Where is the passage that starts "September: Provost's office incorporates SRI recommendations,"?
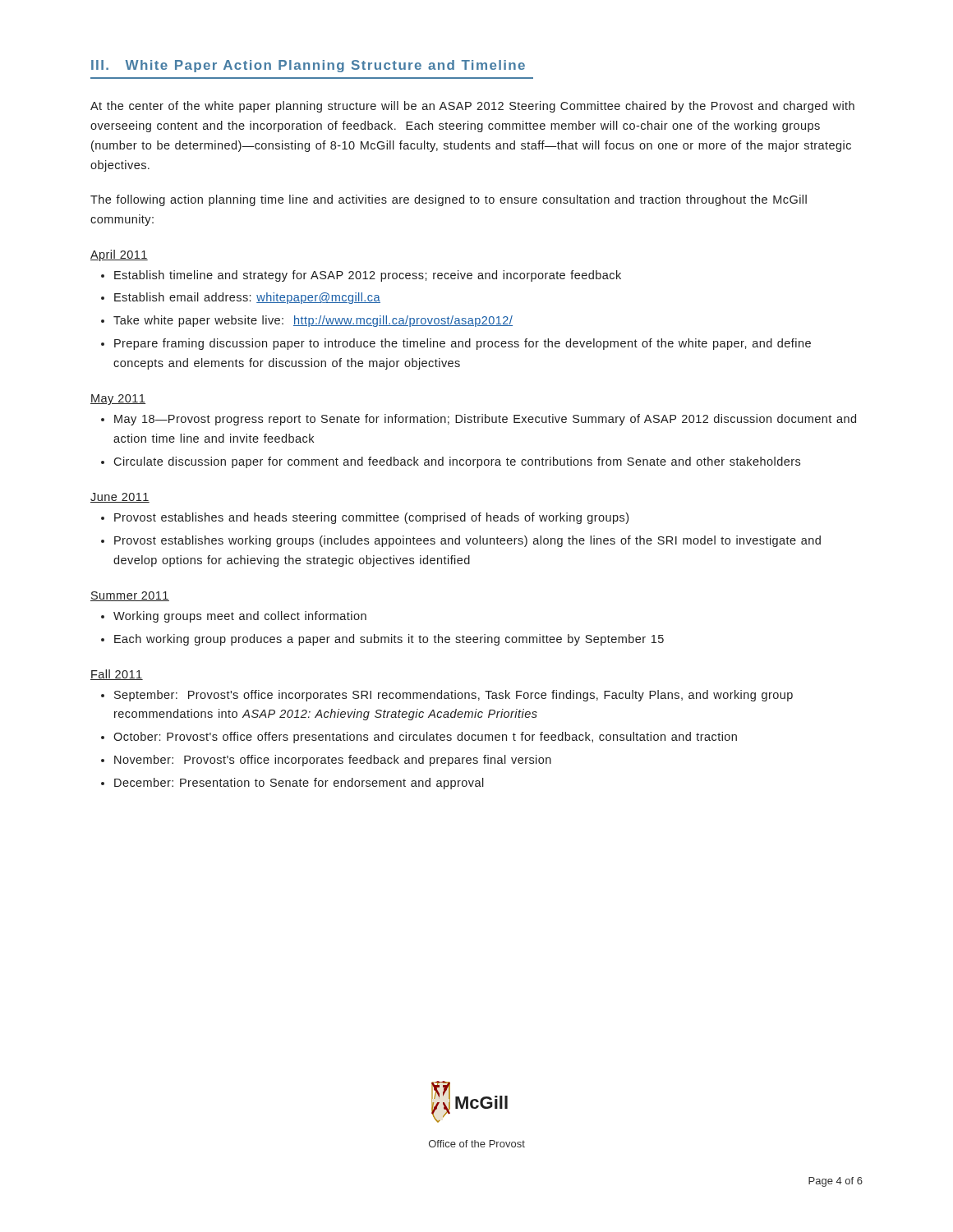 pos(453,704)
